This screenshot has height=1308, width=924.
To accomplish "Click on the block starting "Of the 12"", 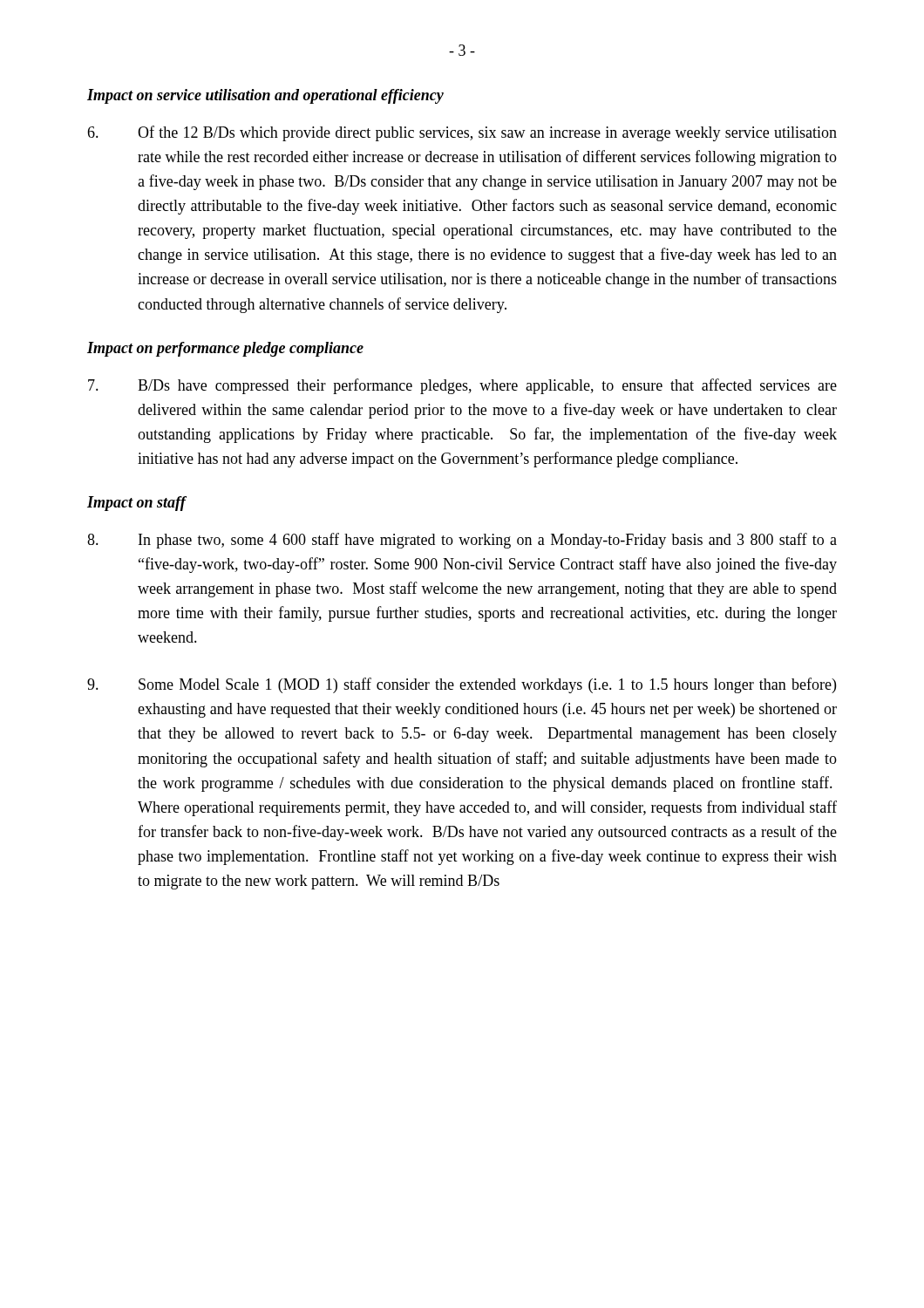I will pos(462,218).
